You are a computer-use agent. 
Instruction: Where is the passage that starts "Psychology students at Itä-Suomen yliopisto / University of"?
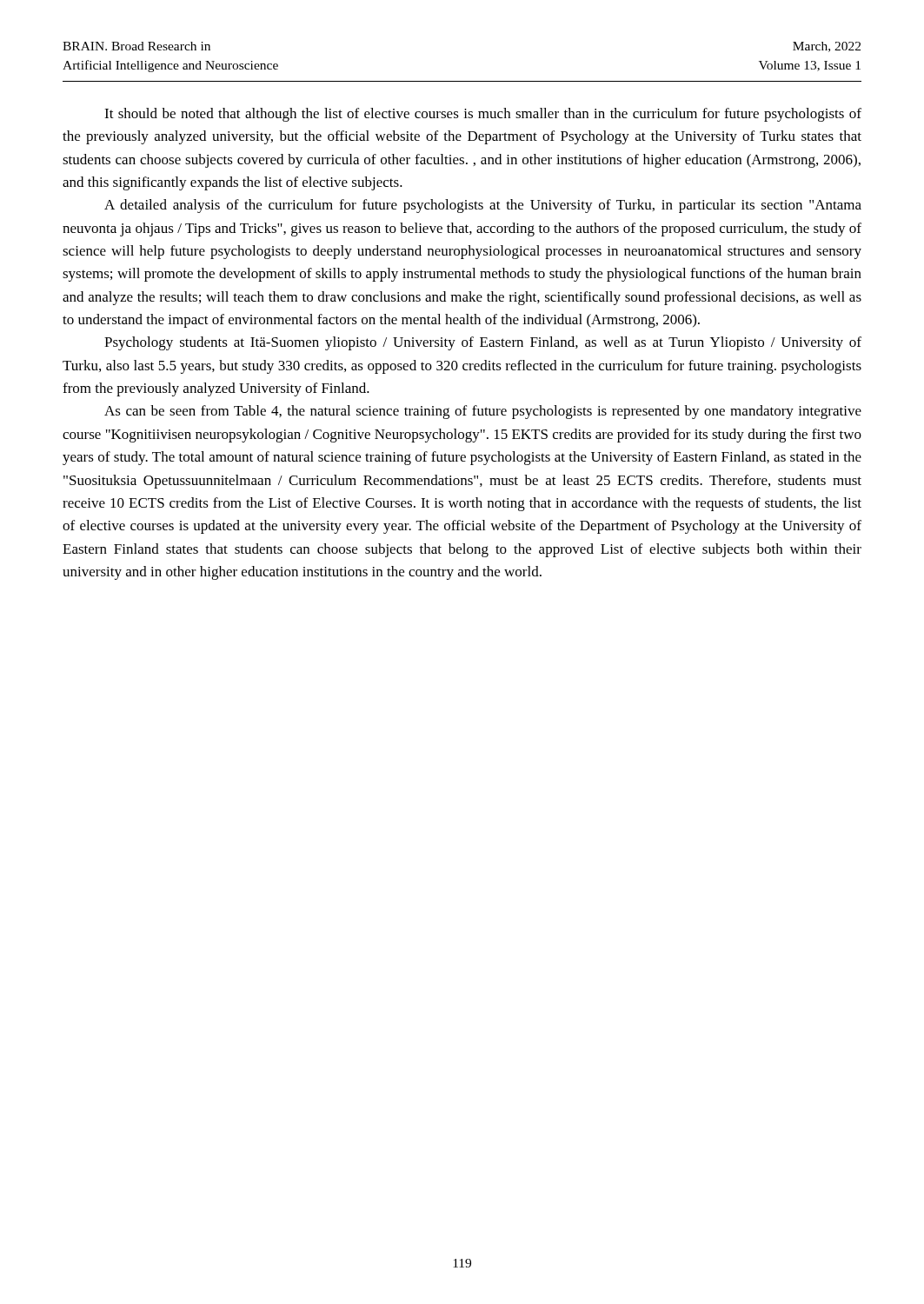tap(462, 366)
